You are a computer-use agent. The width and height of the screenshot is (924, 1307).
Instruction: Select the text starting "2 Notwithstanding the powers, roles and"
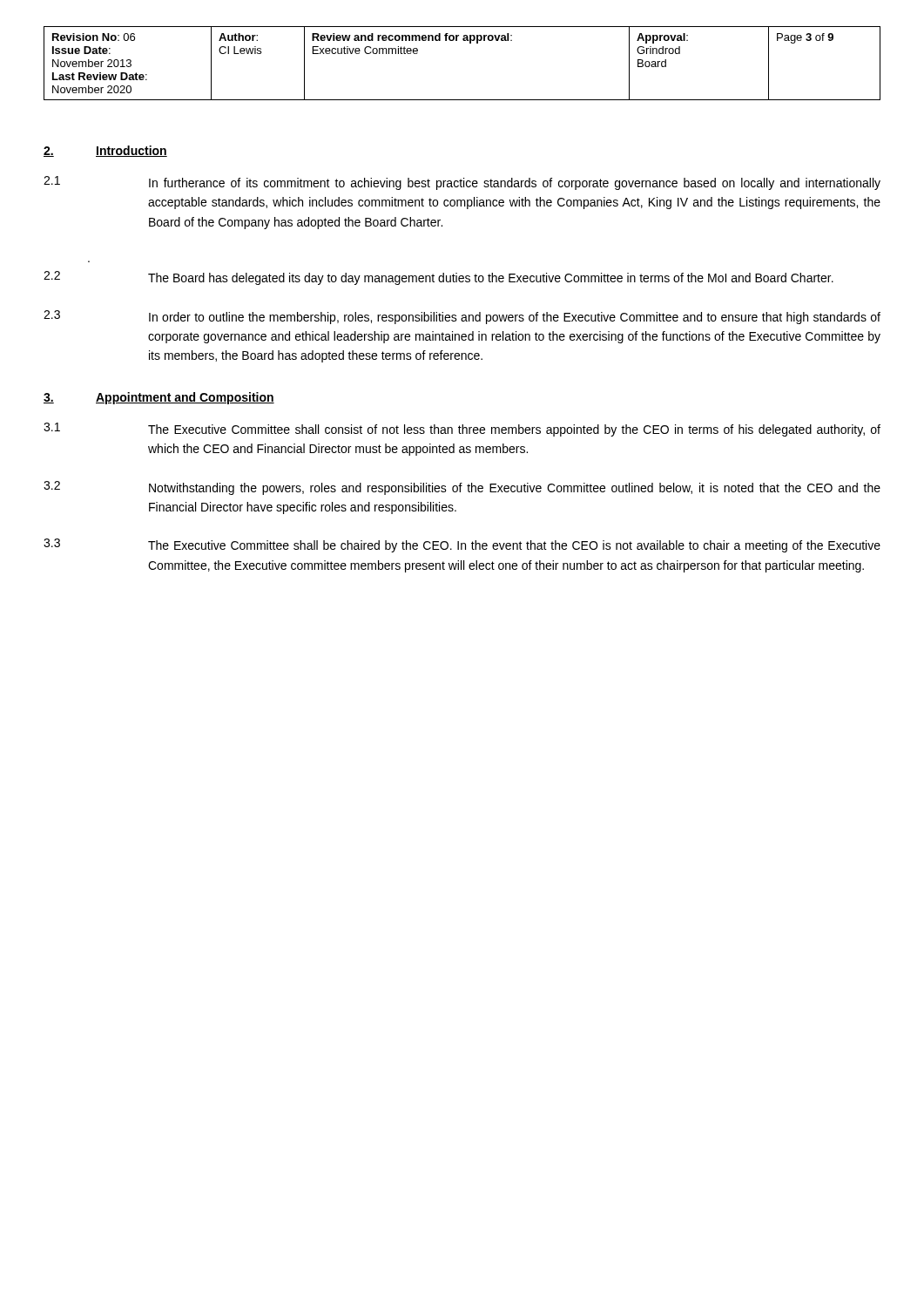pos(462,497)
